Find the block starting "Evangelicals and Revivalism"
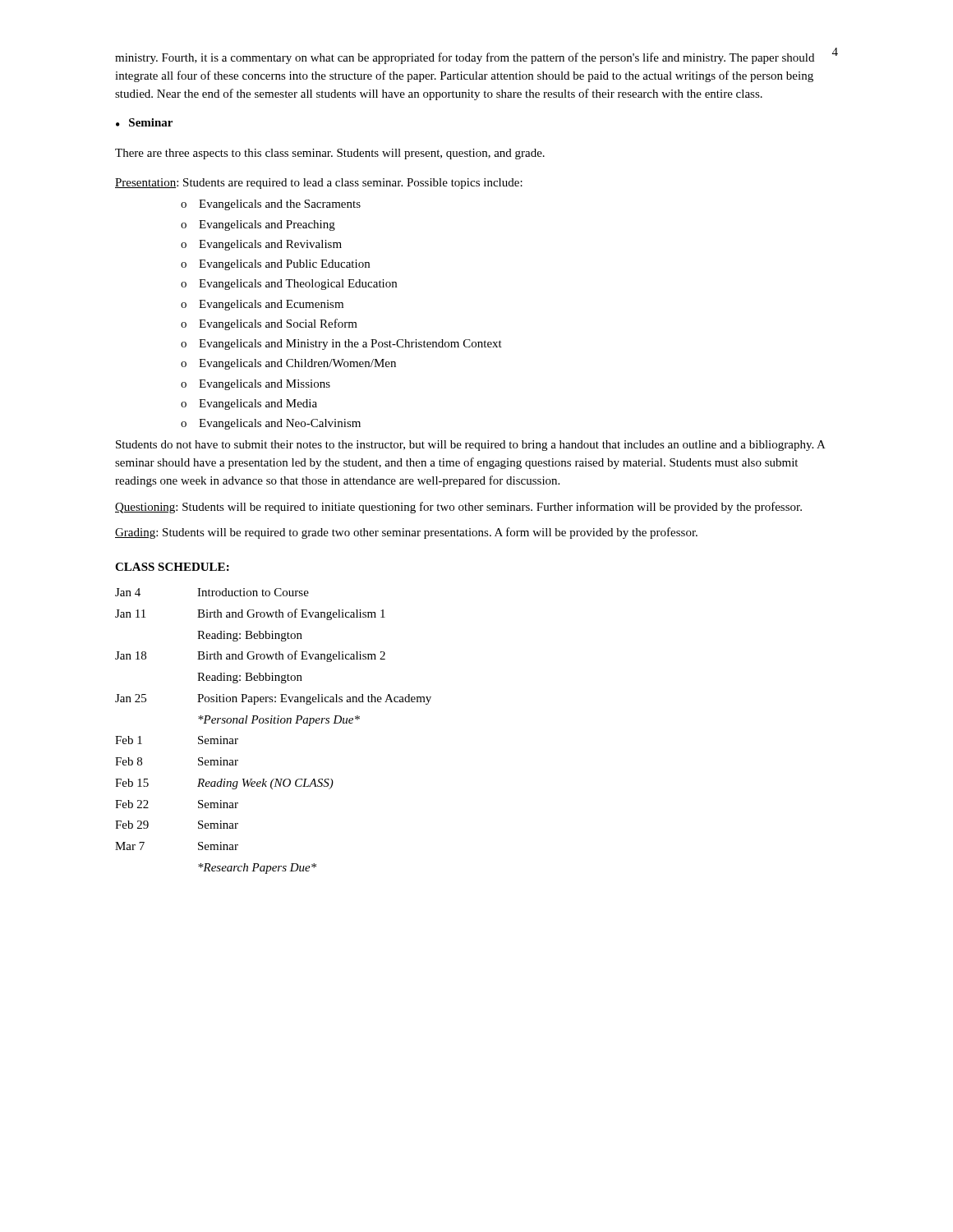This screenshot has width=953, height=1232. [x=270, y=244]
